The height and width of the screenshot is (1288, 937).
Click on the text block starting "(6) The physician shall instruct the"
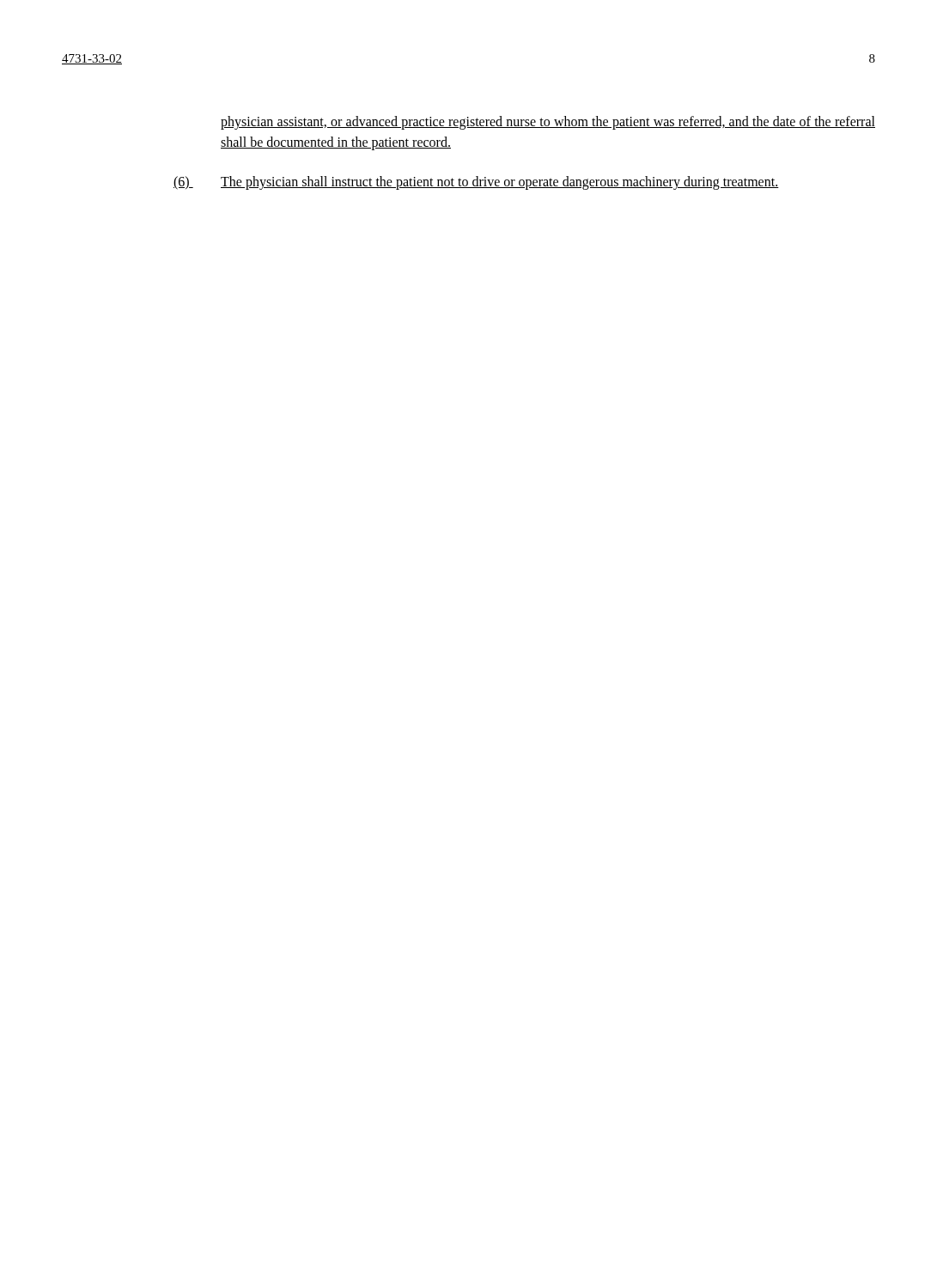click(x=476, y=182)
